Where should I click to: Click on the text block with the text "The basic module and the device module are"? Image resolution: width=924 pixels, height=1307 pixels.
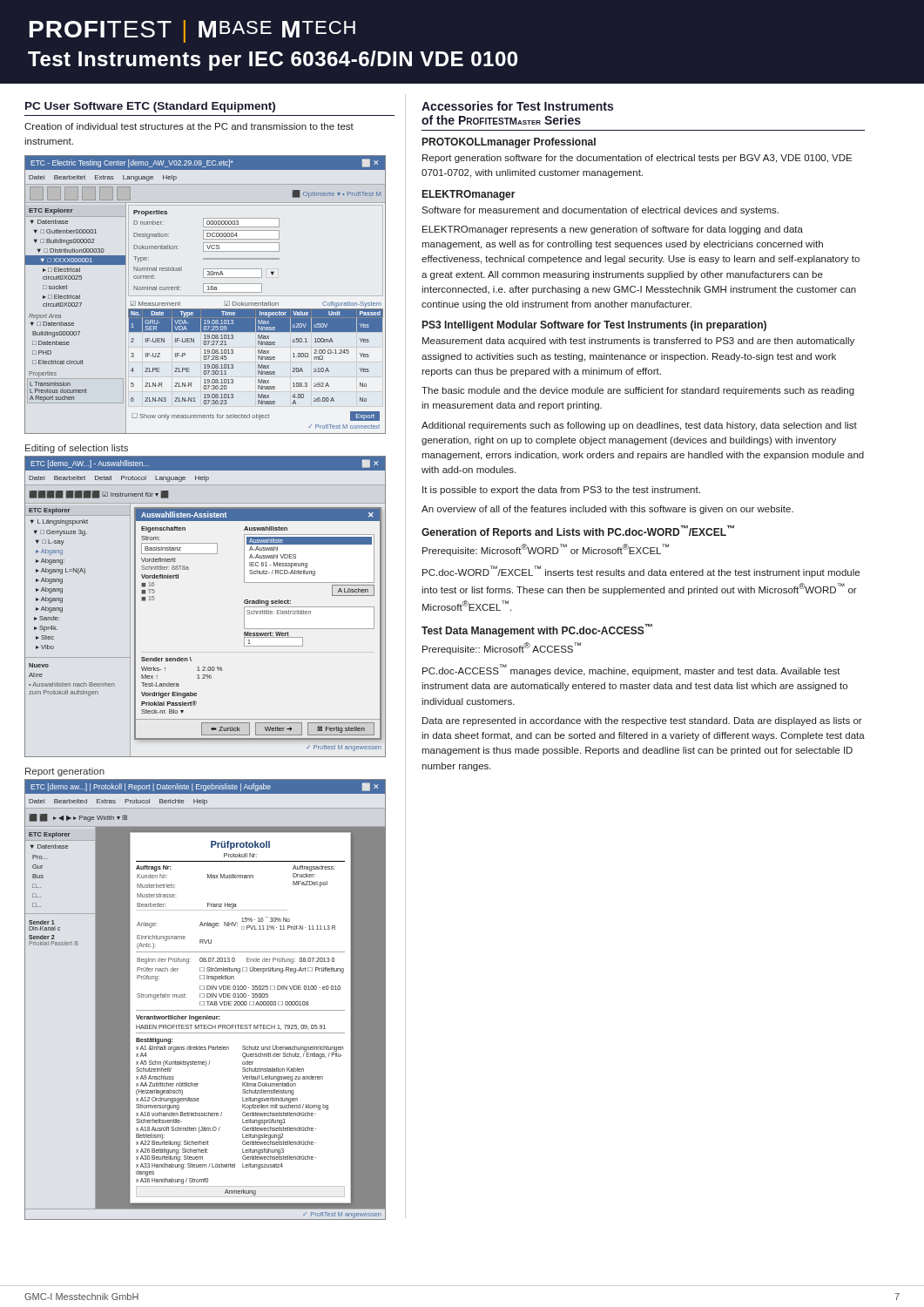[638, 398]
